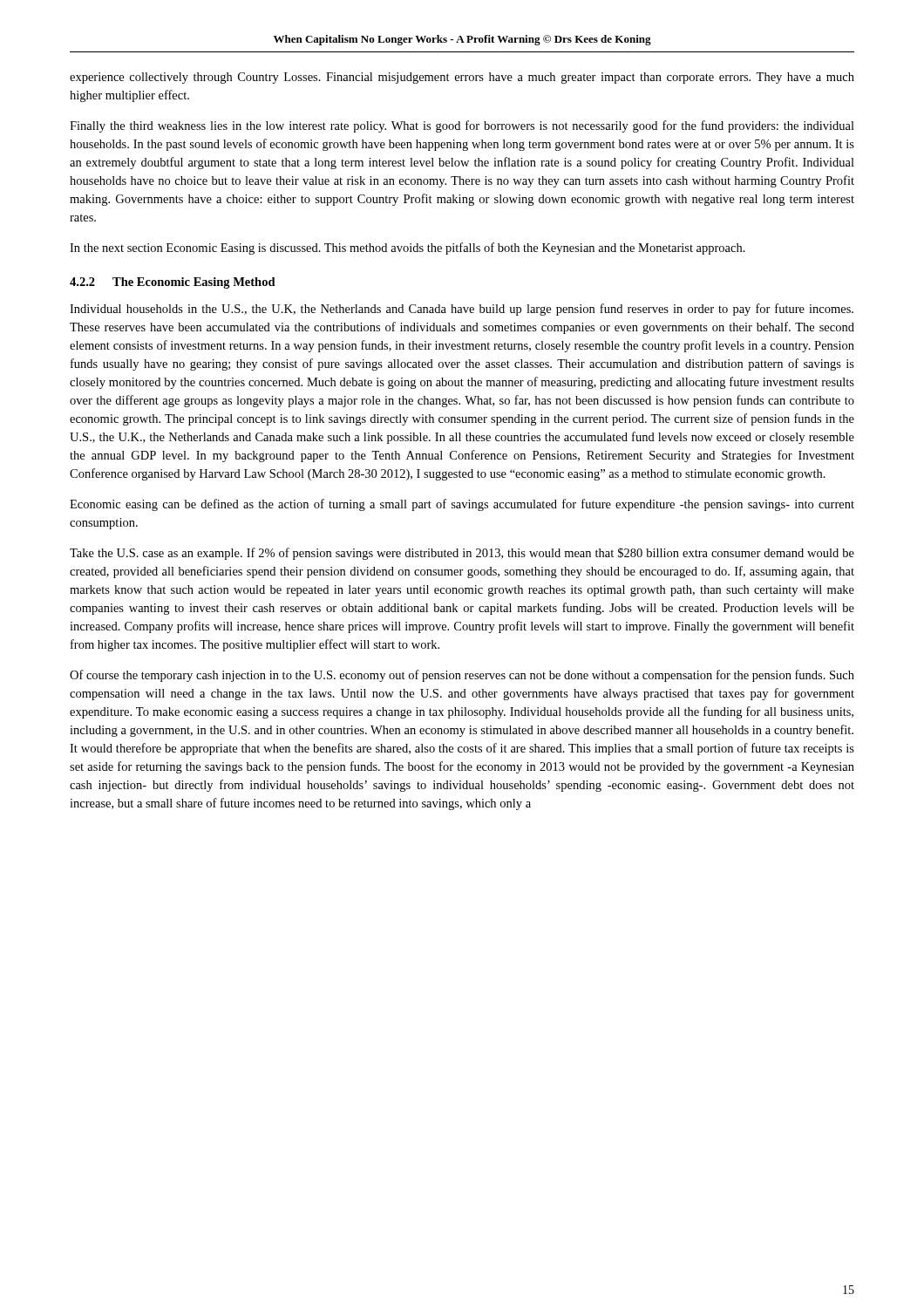Find the text starting "Finally the third weakness lies in the low"
The height and width of the screenshot is (1308, 924).
coord(462,171)
